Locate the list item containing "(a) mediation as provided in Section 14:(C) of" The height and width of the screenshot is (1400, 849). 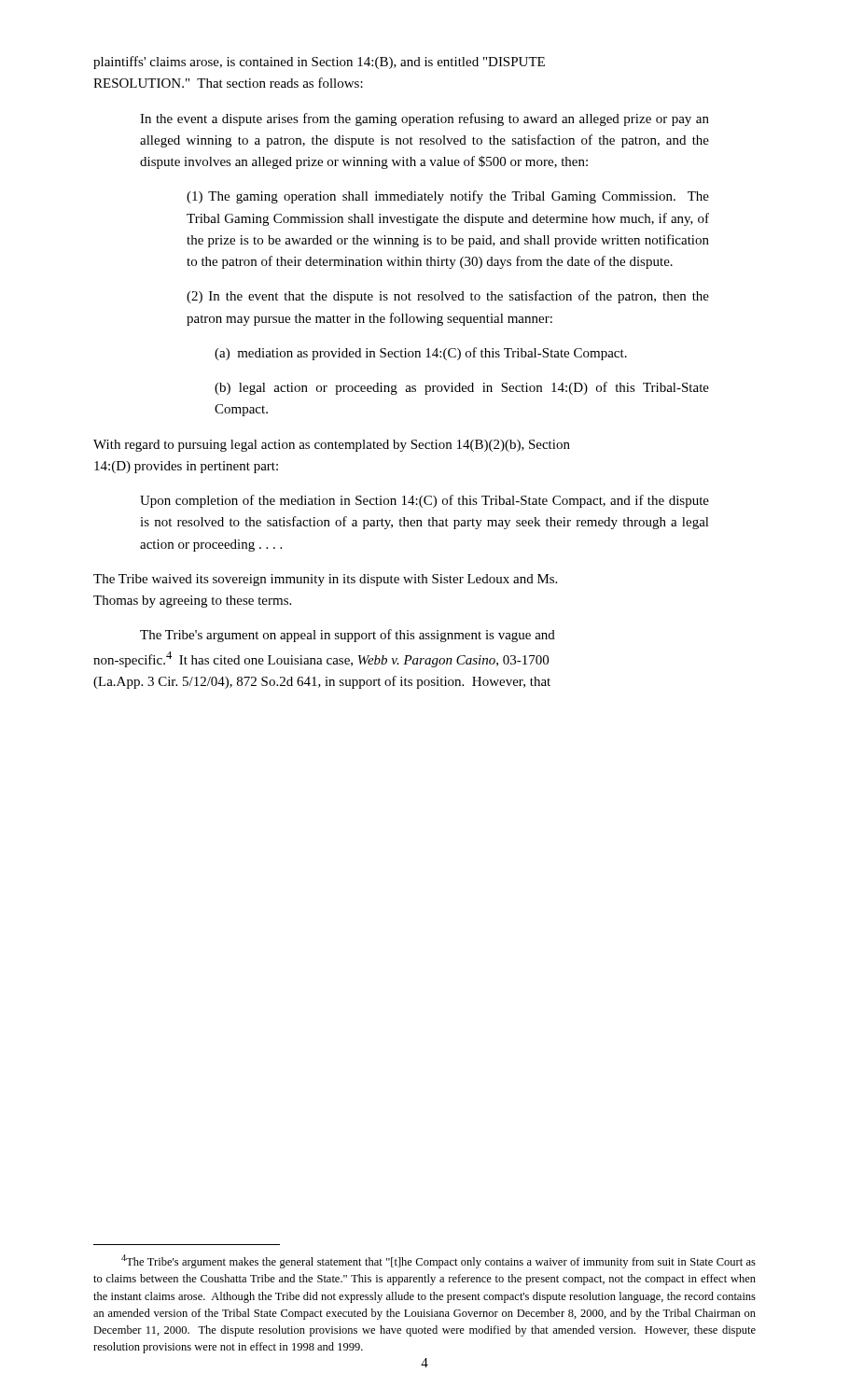[x=421, y=353]
